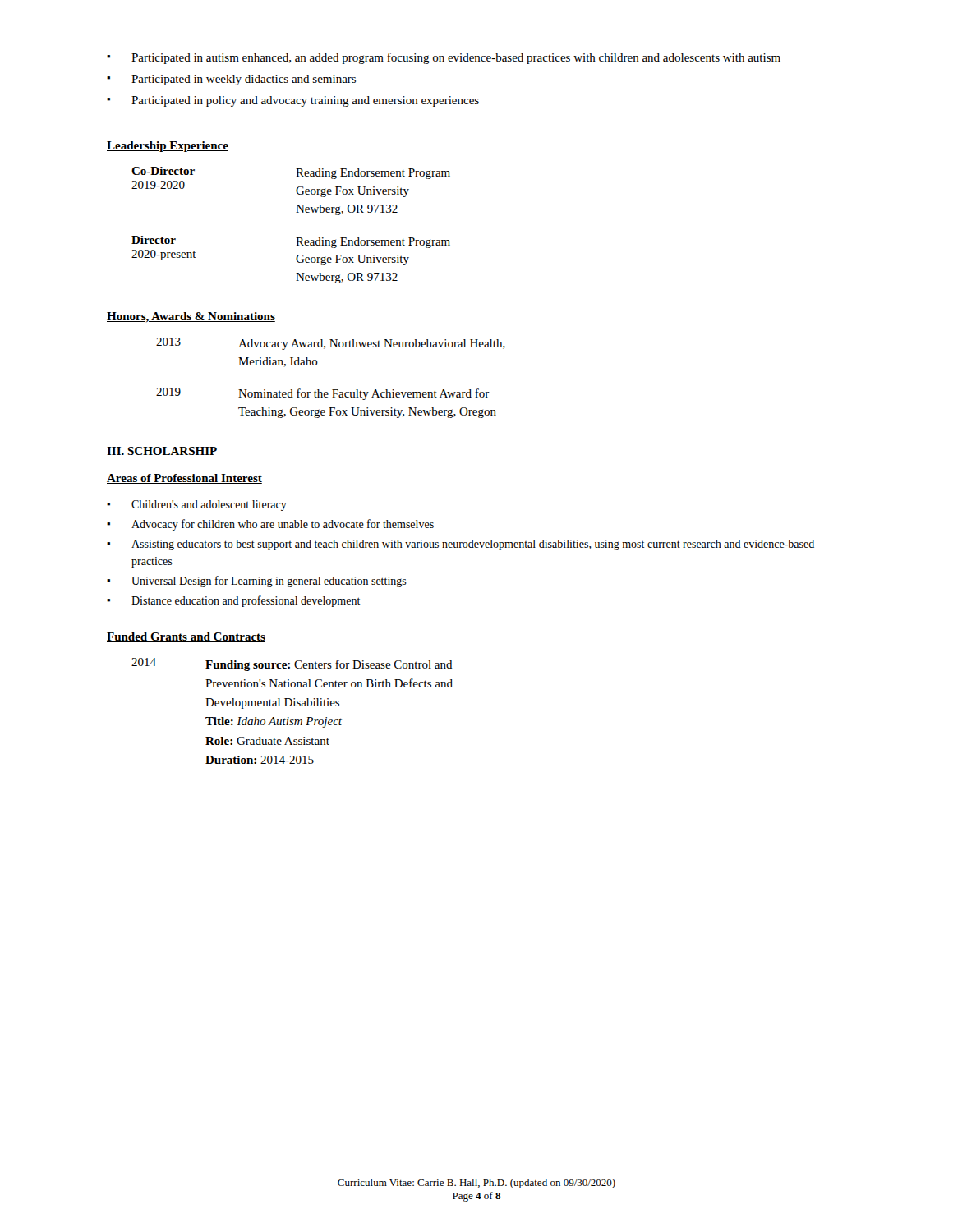
Task: Find the section header that says "Areas of Professional"
Action: coord(184,478)
